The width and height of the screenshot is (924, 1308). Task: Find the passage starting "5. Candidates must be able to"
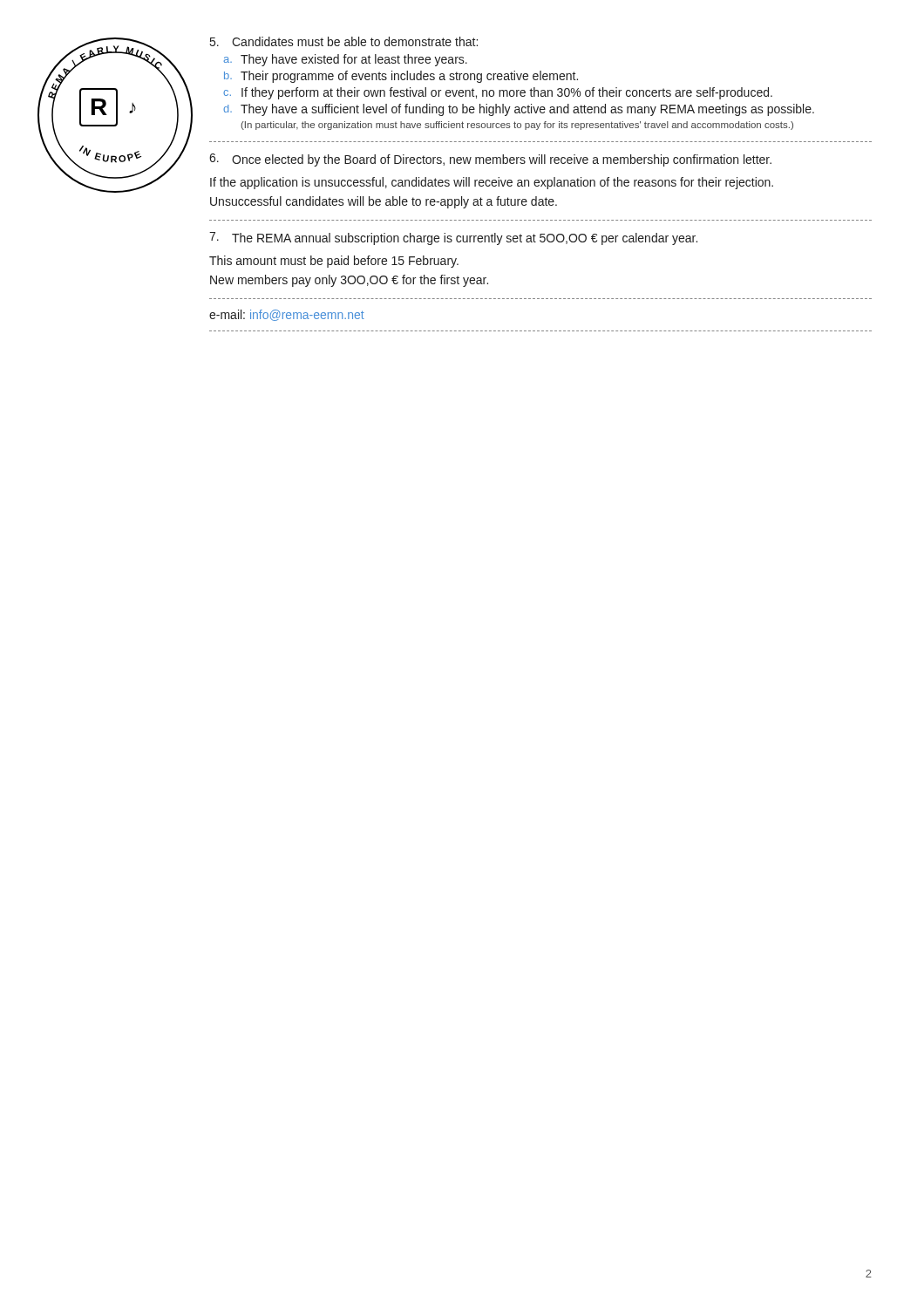(x=344, y=42)
